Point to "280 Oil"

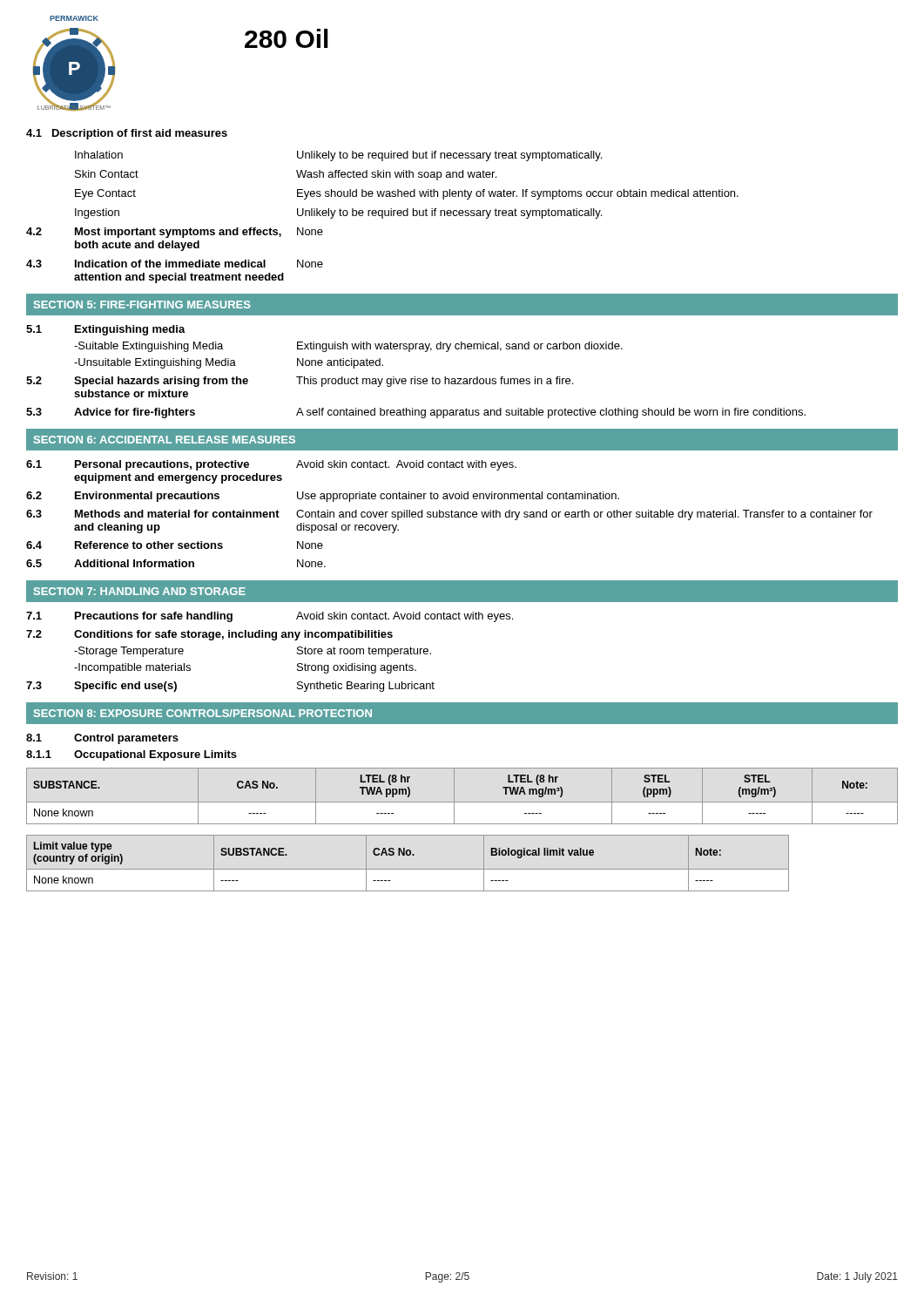[x=287, y=39]
